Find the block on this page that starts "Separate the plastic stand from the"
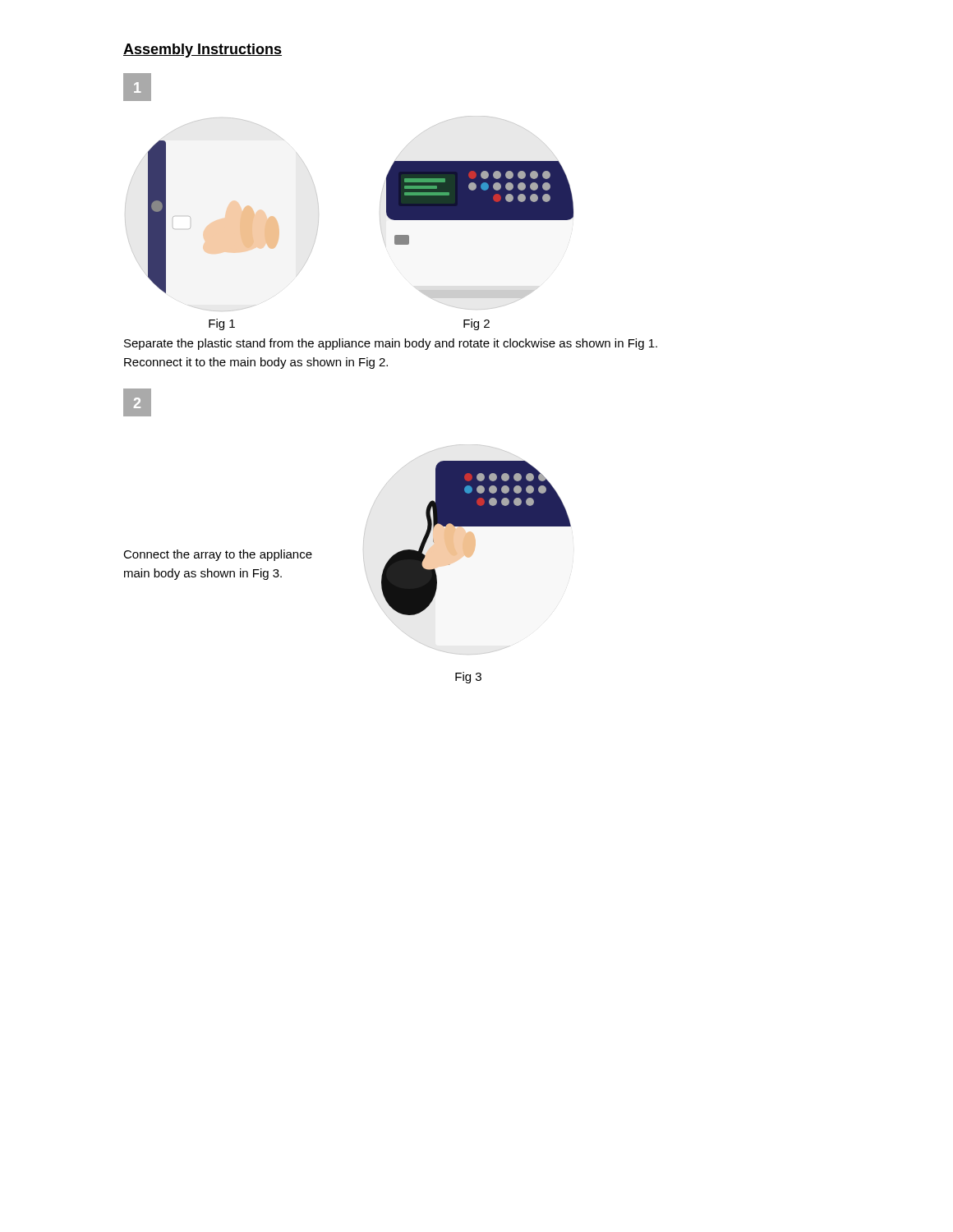 (x=391, y=352)
